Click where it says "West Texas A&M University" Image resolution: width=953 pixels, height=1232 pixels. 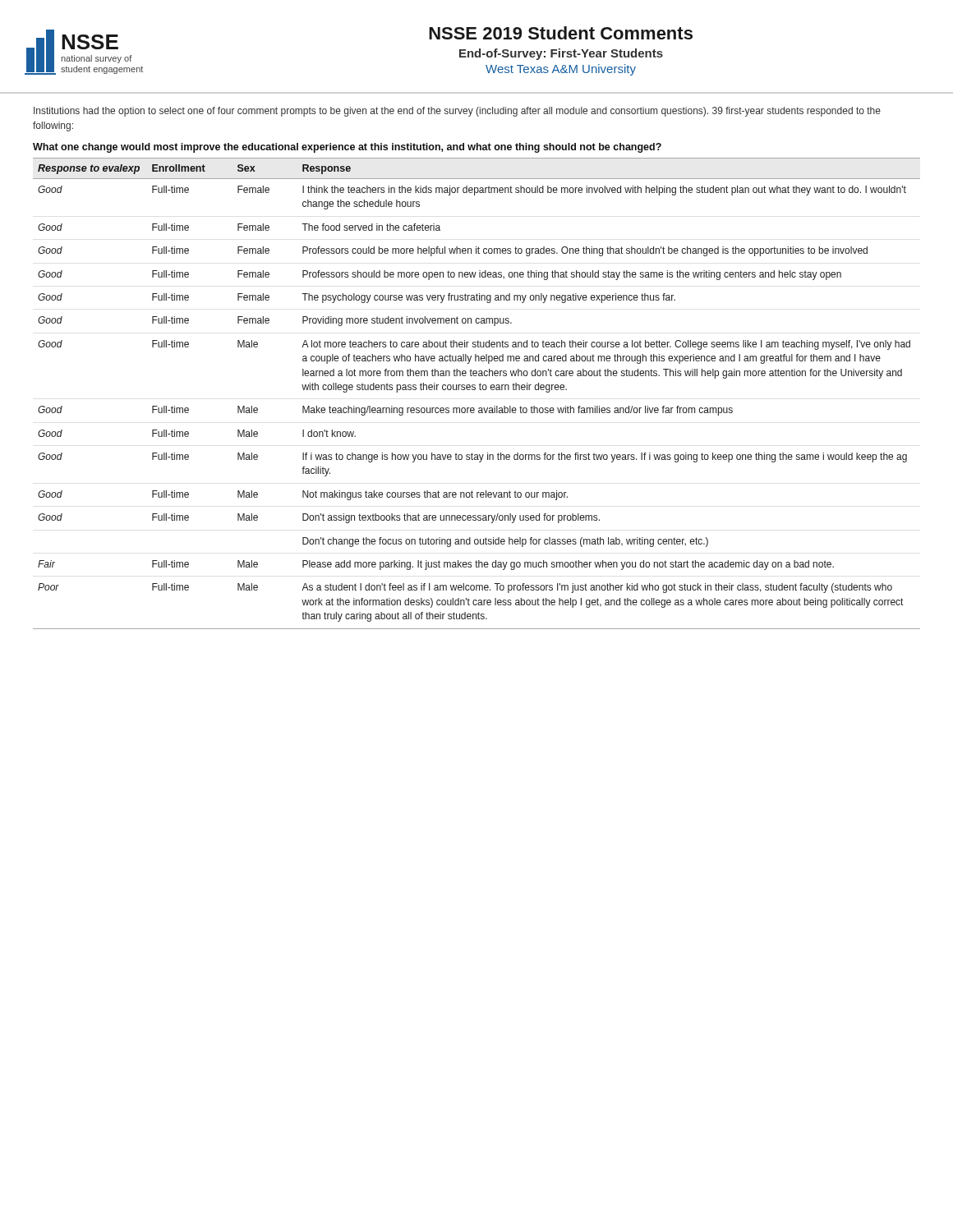tap(561, 69)
